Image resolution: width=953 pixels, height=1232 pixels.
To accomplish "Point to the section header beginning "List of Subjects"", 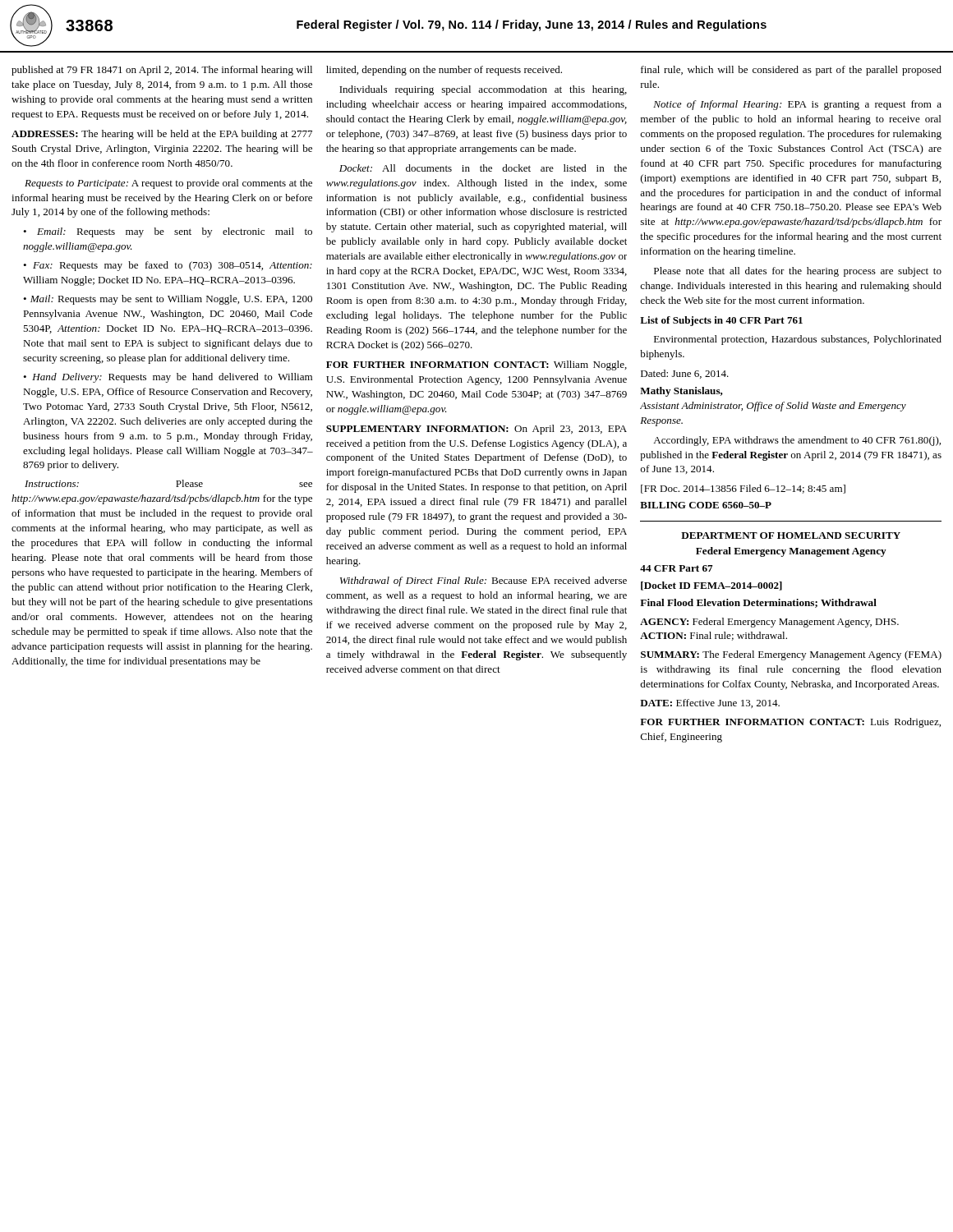I will pyautogui.click(x=722, y=320).
